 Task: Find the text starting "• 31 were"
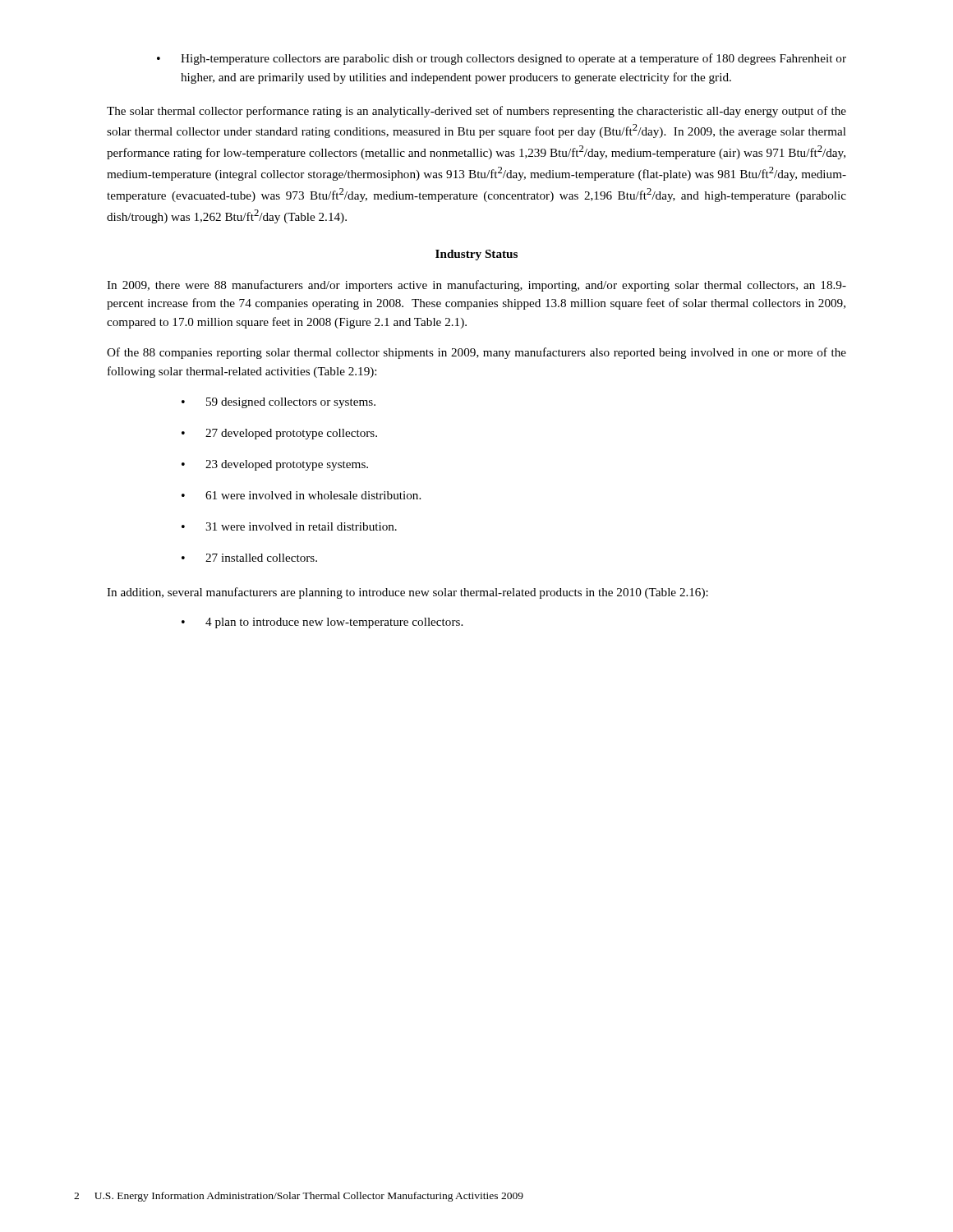tap(289, 527)
